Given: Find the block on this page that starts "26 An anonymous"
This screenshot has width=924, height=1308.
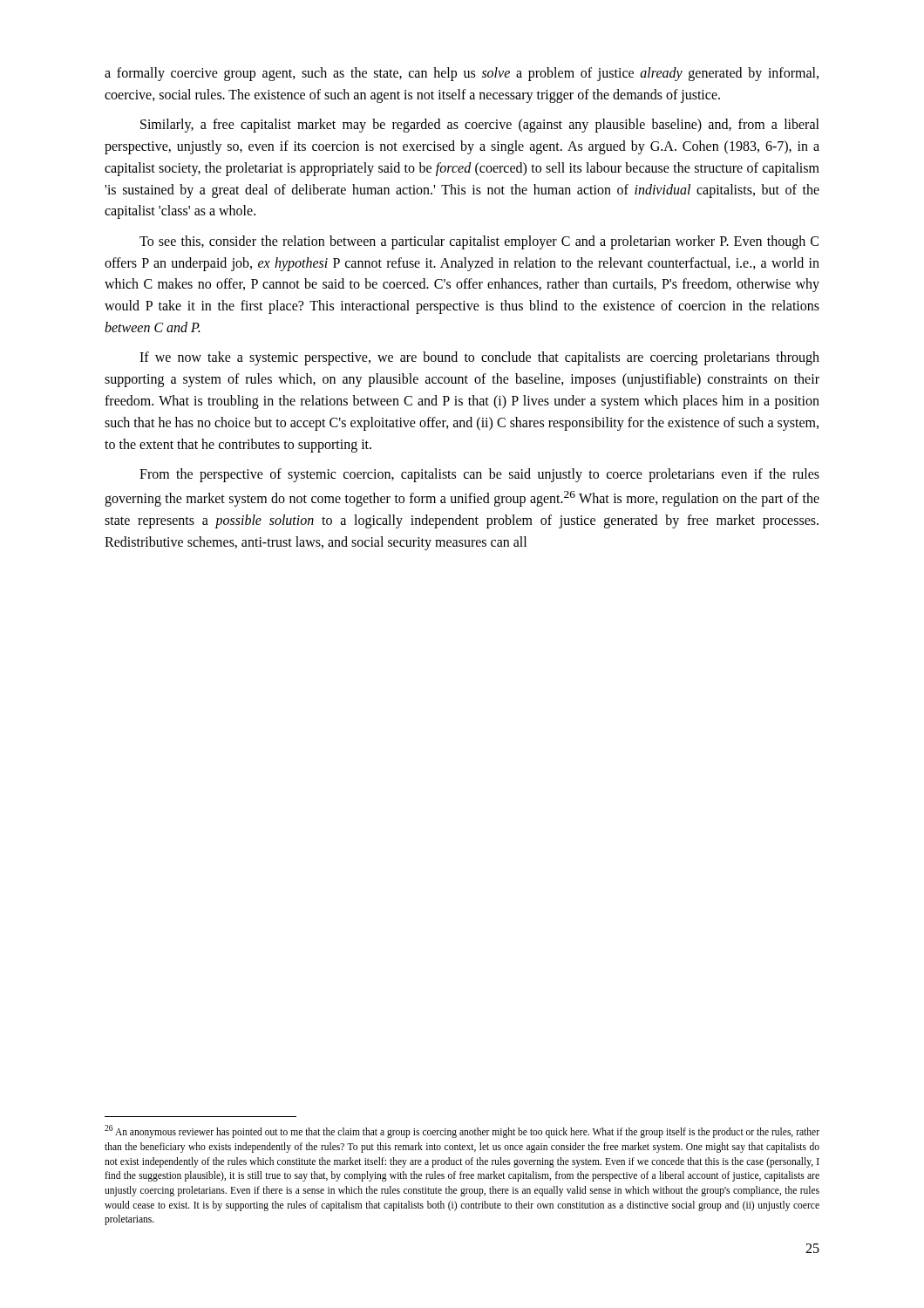Looking at the screenshot, I should pyautogui.click(x=462, y=1175).
